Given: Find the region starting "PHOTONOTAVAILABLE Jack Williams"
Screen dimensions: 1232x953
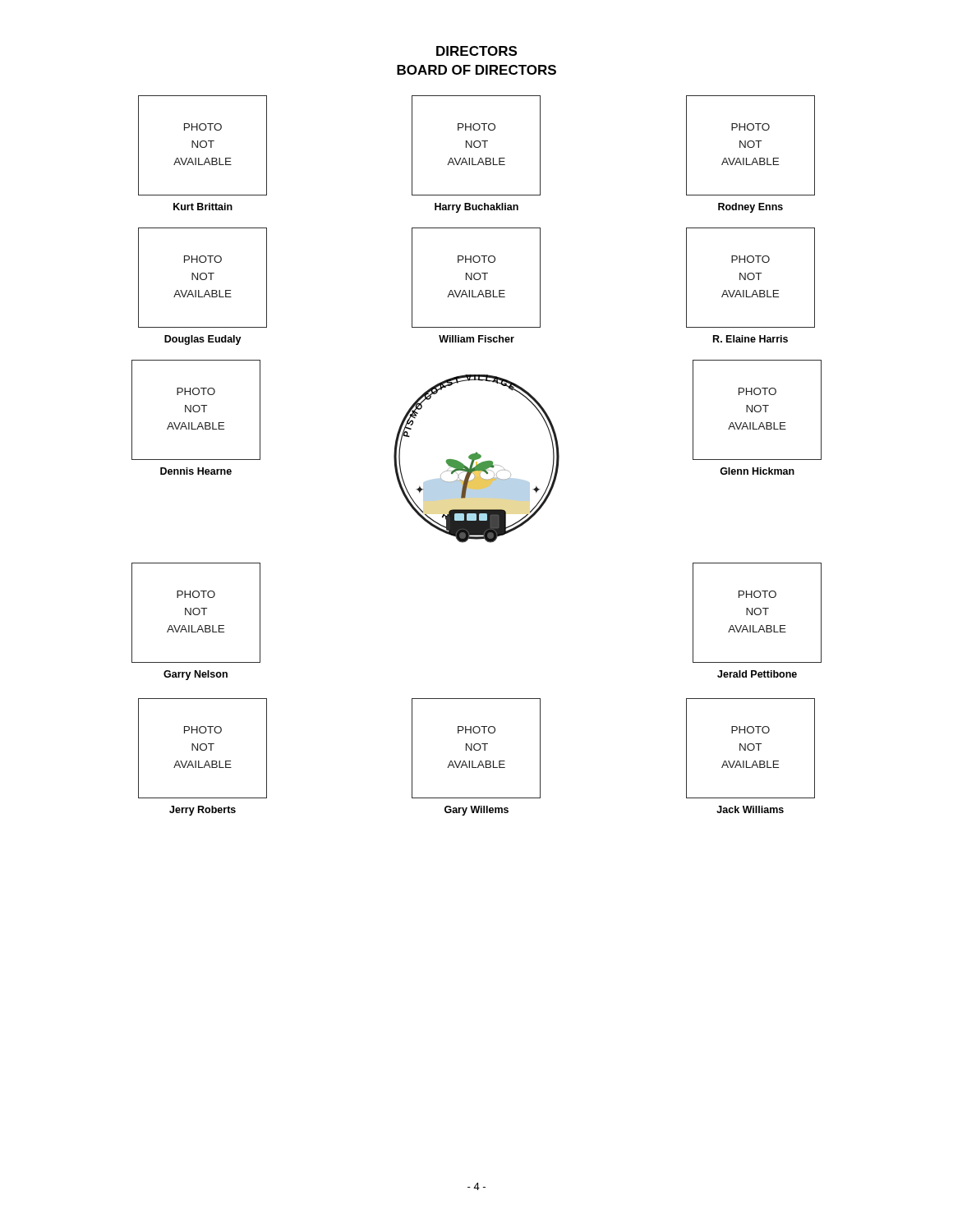Looking at the screenshot, I should (750, 757).
